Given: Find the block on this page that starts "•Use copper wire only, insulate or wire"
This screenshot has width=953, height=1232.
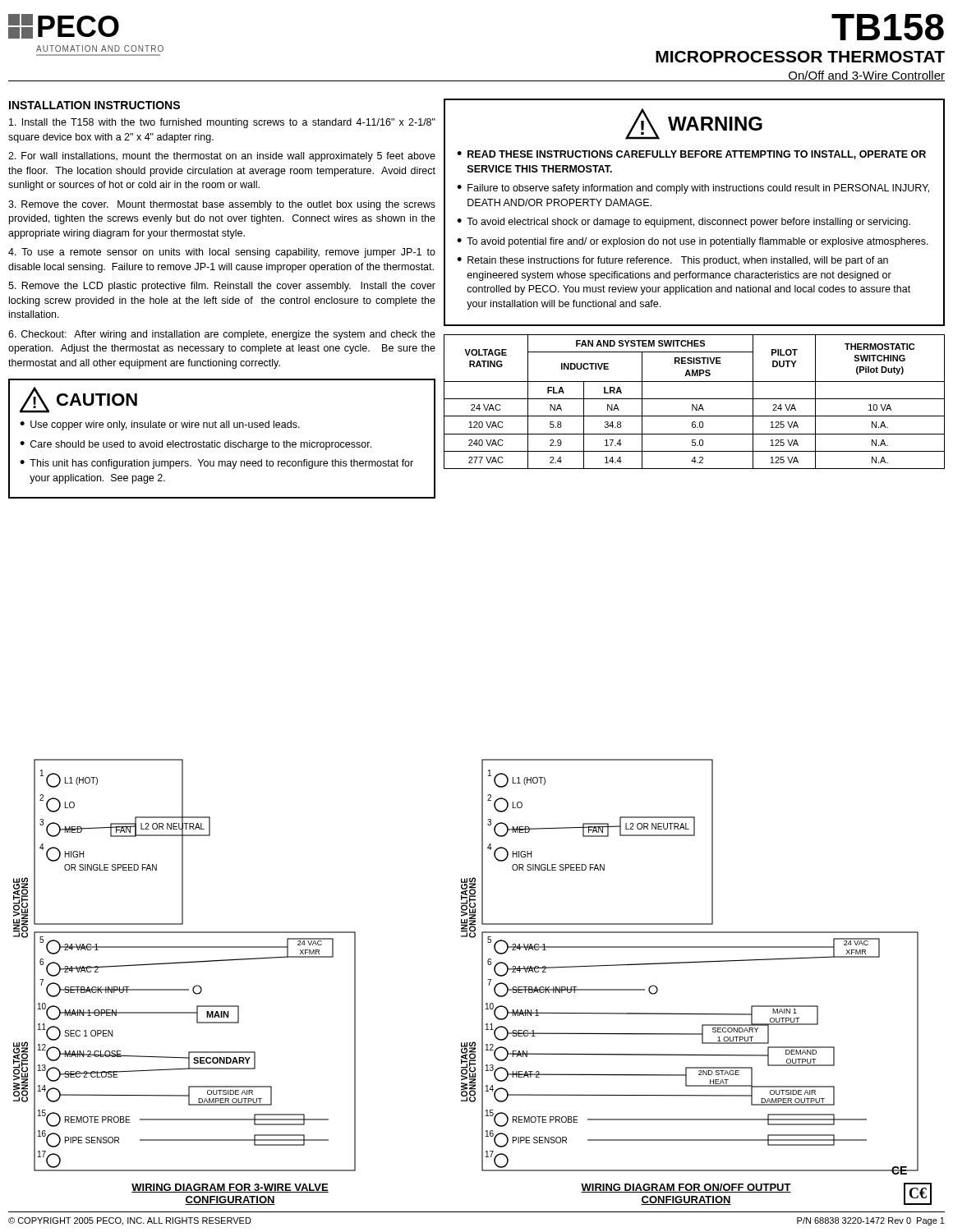Looking at the screenshot, I should click(160, 425).
